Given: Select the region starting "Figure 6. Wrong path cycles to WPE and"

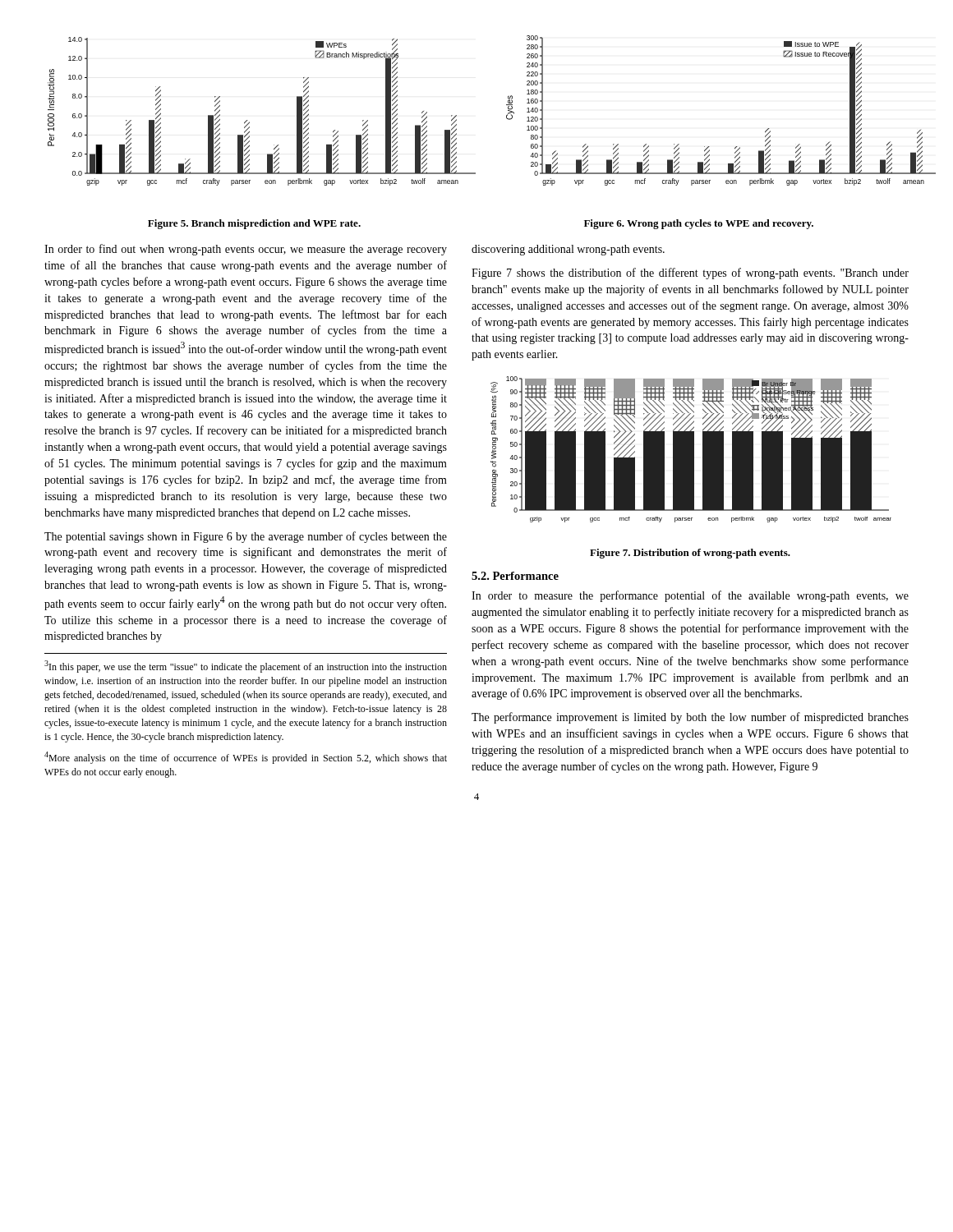Looking at the screenshot, I should click(x=699, y=223).
